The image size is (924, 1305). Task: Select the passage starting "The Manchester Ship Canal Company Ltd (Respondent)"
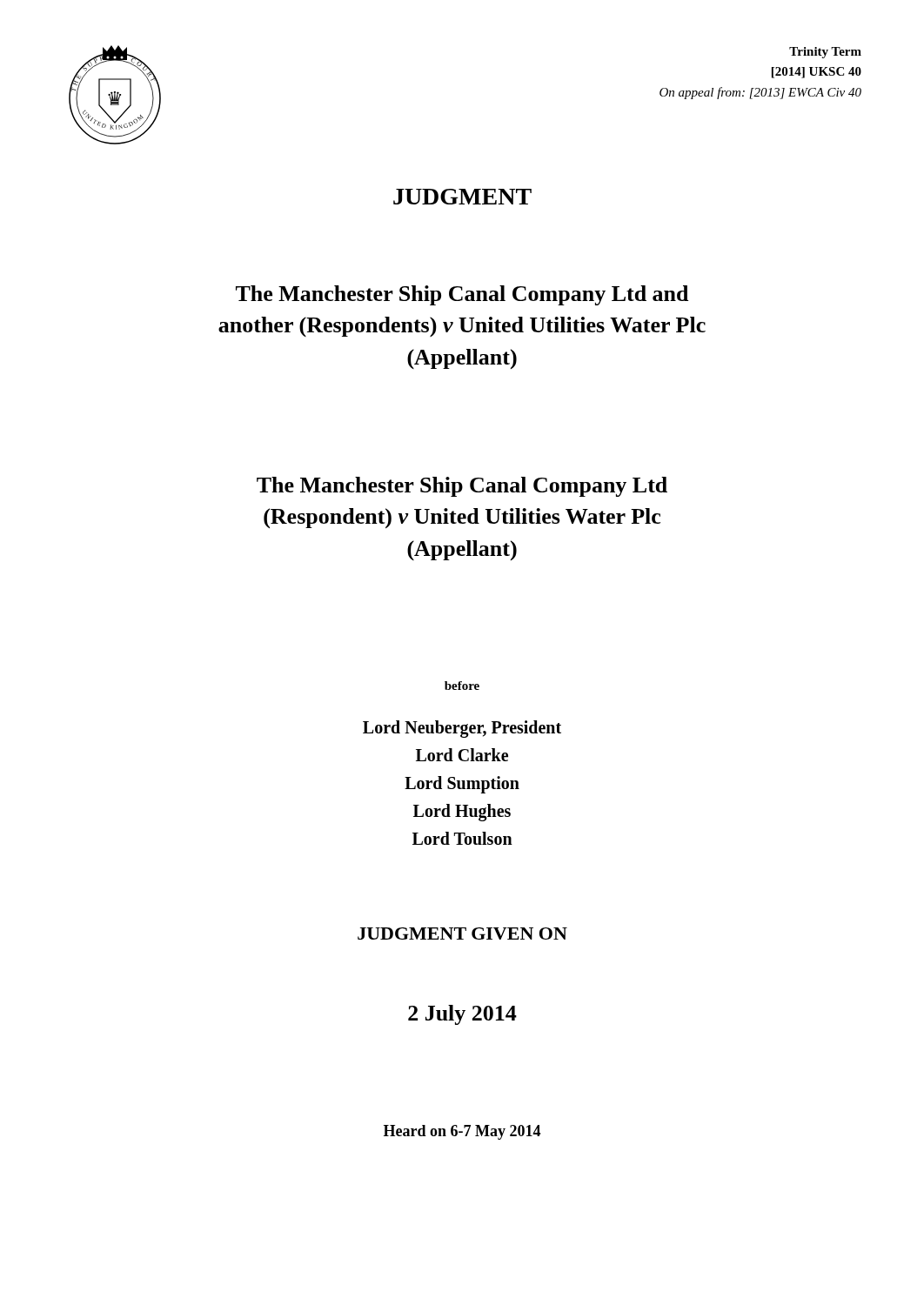(462, 517)
